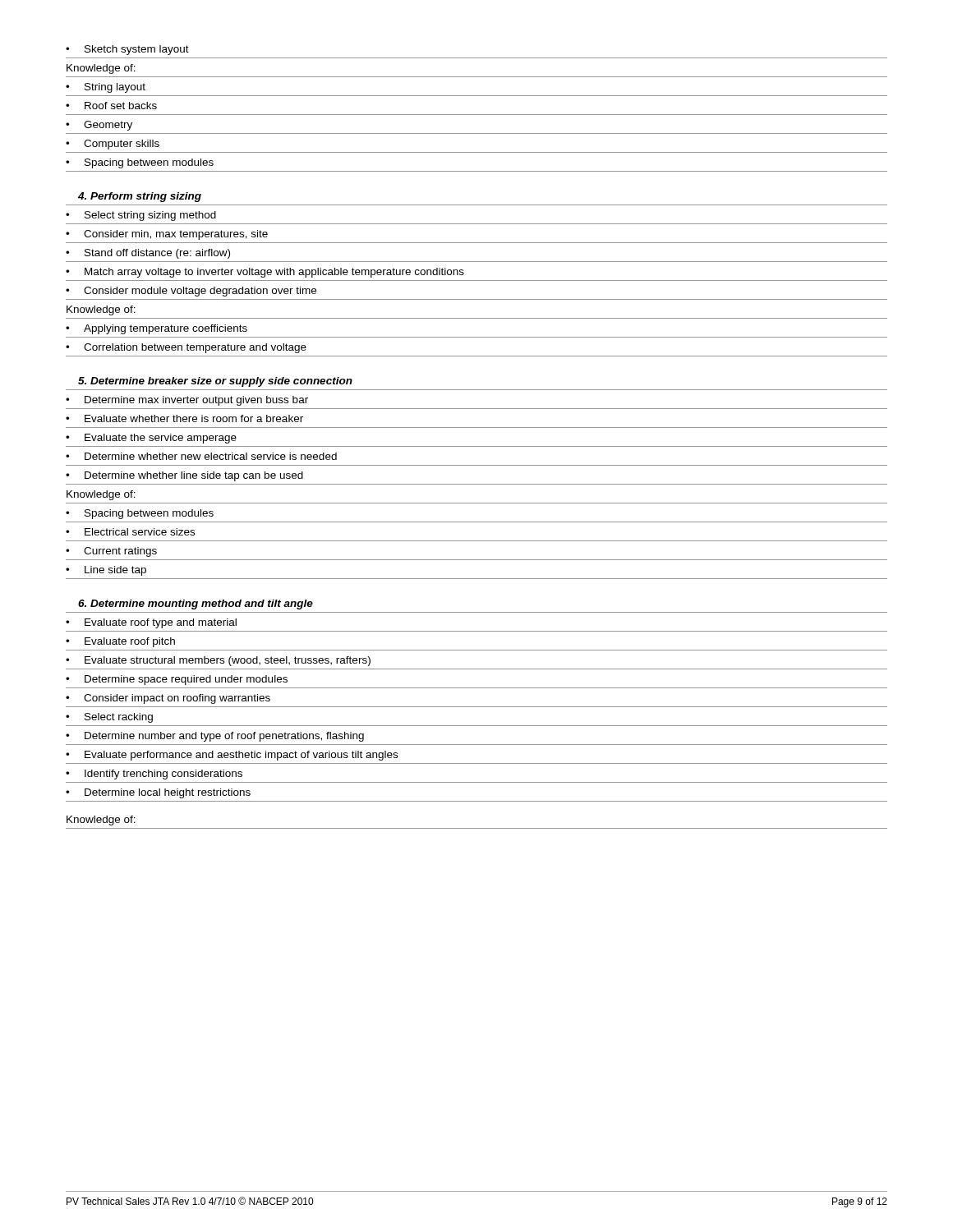
Task: Select the section header with the text "5. Determine breaker size or"
Action: [209, 381]
